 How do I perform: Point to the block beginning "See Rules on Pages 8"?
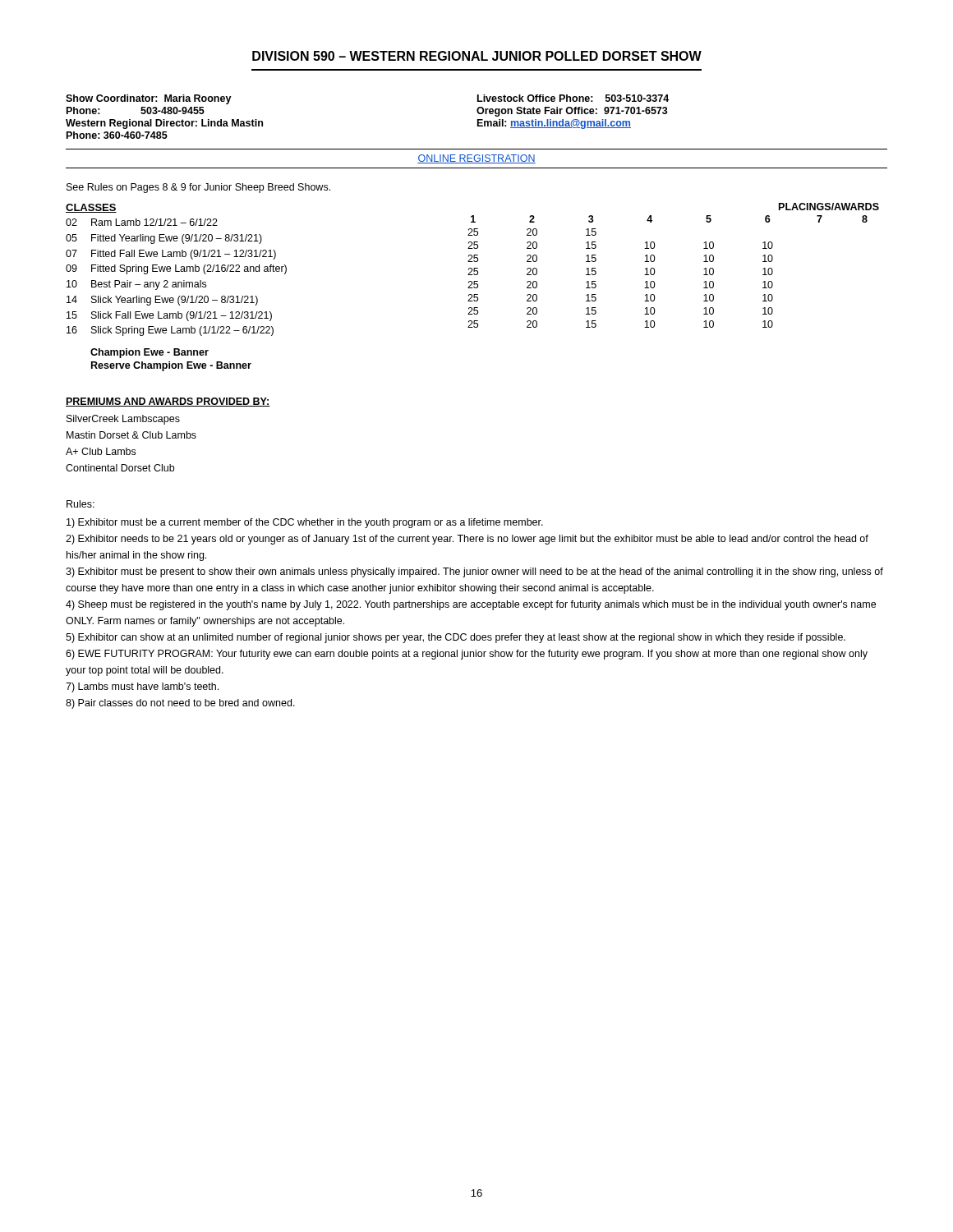[198, 187]
